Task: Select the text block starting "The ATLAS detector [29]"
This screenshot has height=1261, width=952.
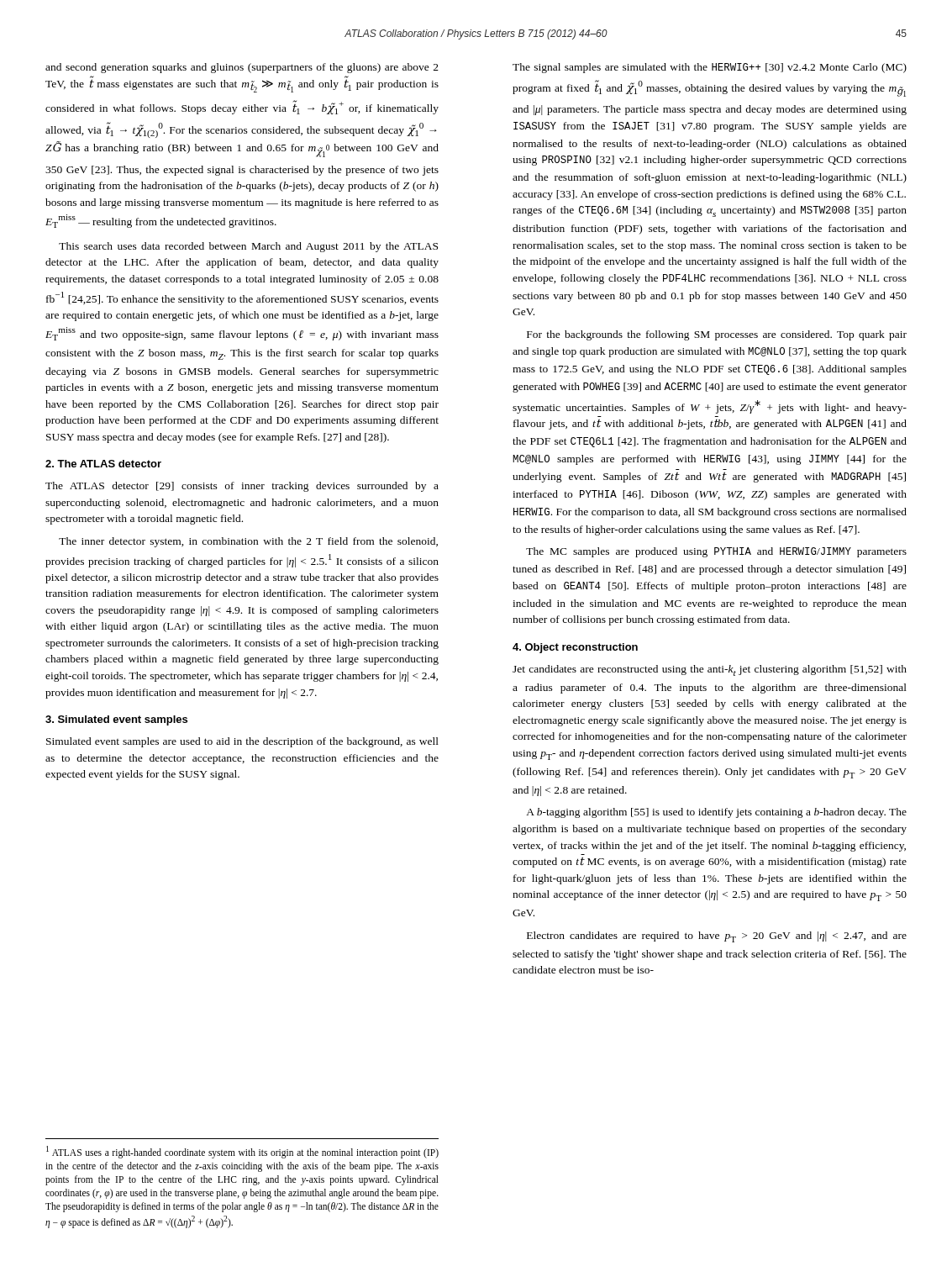Action: [x=242, y=589]
